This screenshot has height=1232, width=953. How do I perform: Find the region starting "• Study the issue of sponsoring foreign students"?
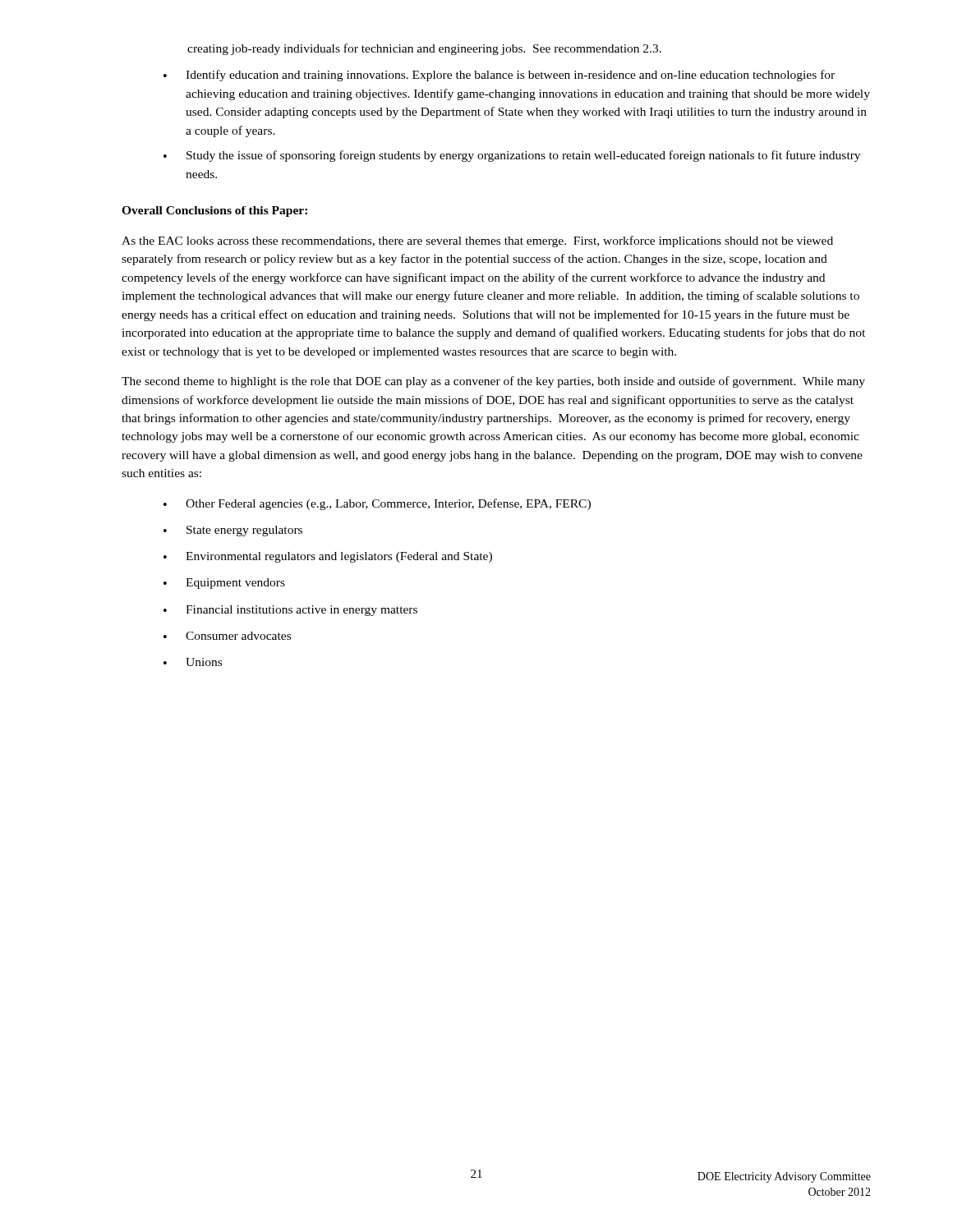click(517, 165)
